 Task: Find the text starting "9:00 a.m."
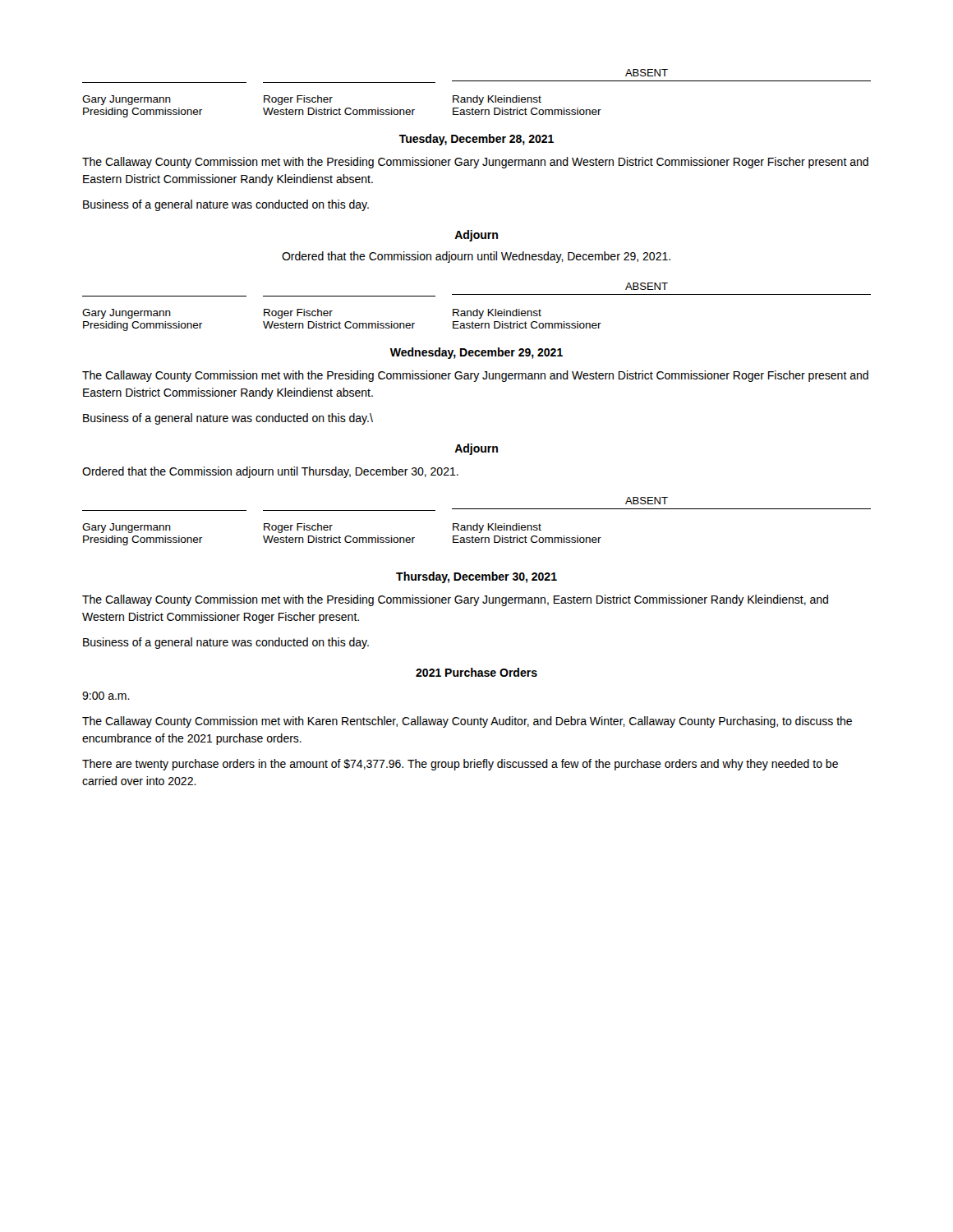pyautogui.click(x=106, y=696)
